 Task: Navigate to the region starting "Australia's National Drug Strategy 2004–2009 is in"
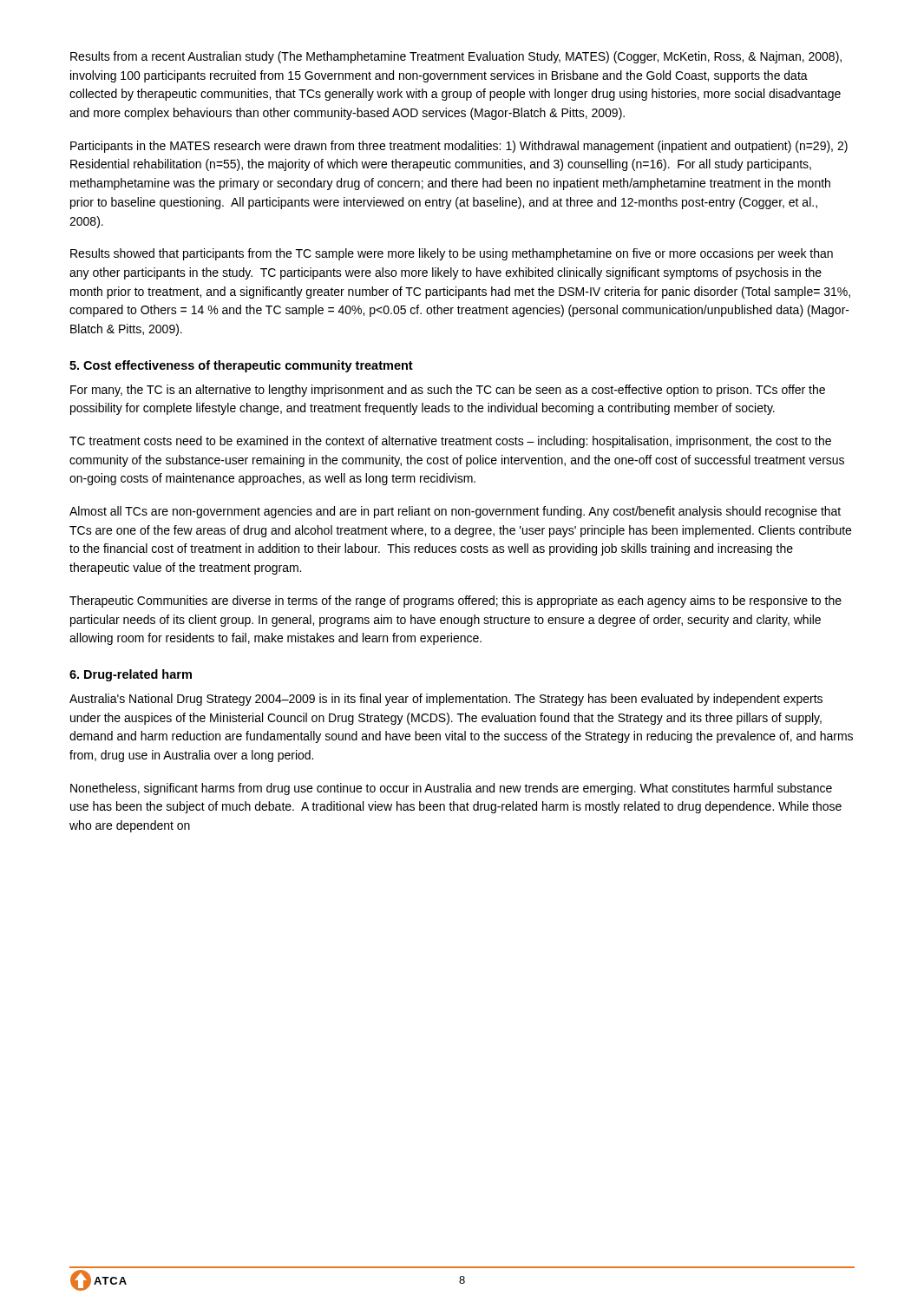(461, 727)
